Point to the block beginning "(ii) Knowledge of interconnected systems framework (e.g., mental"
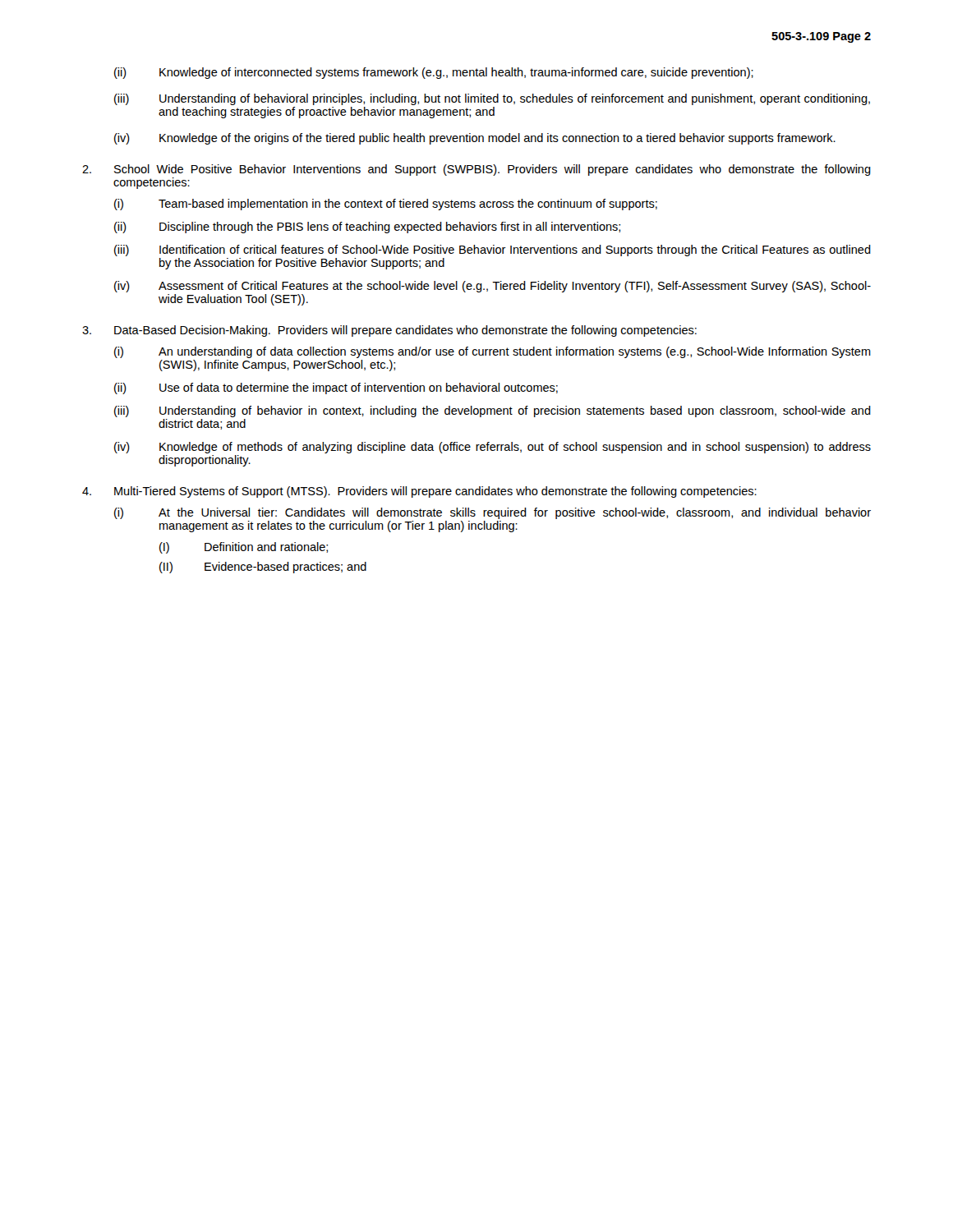 (492, 72)
